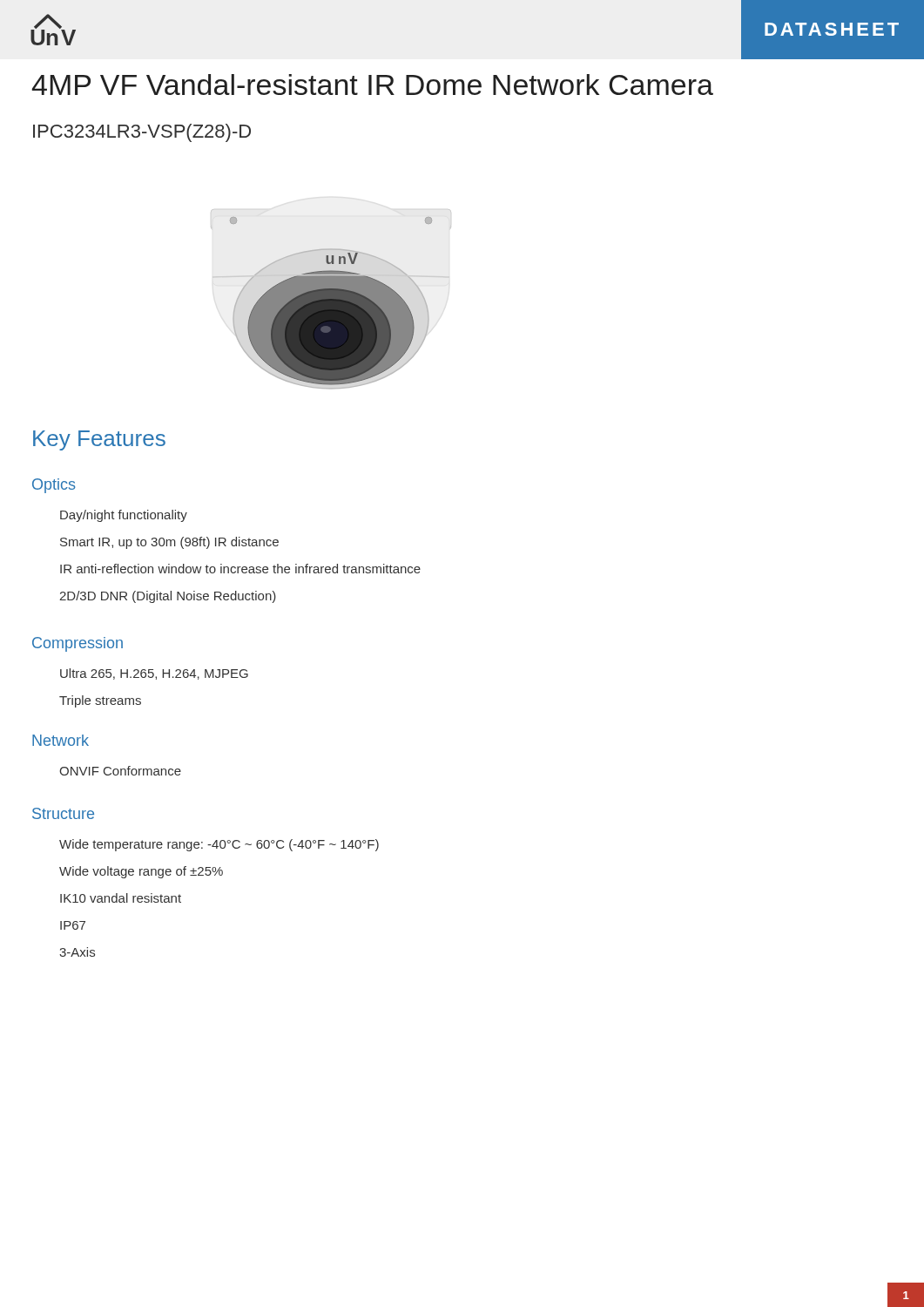Navigate to the element starting "Key Features"
This screenshot has width=924, height=1307.
click(x=99, y=438)
